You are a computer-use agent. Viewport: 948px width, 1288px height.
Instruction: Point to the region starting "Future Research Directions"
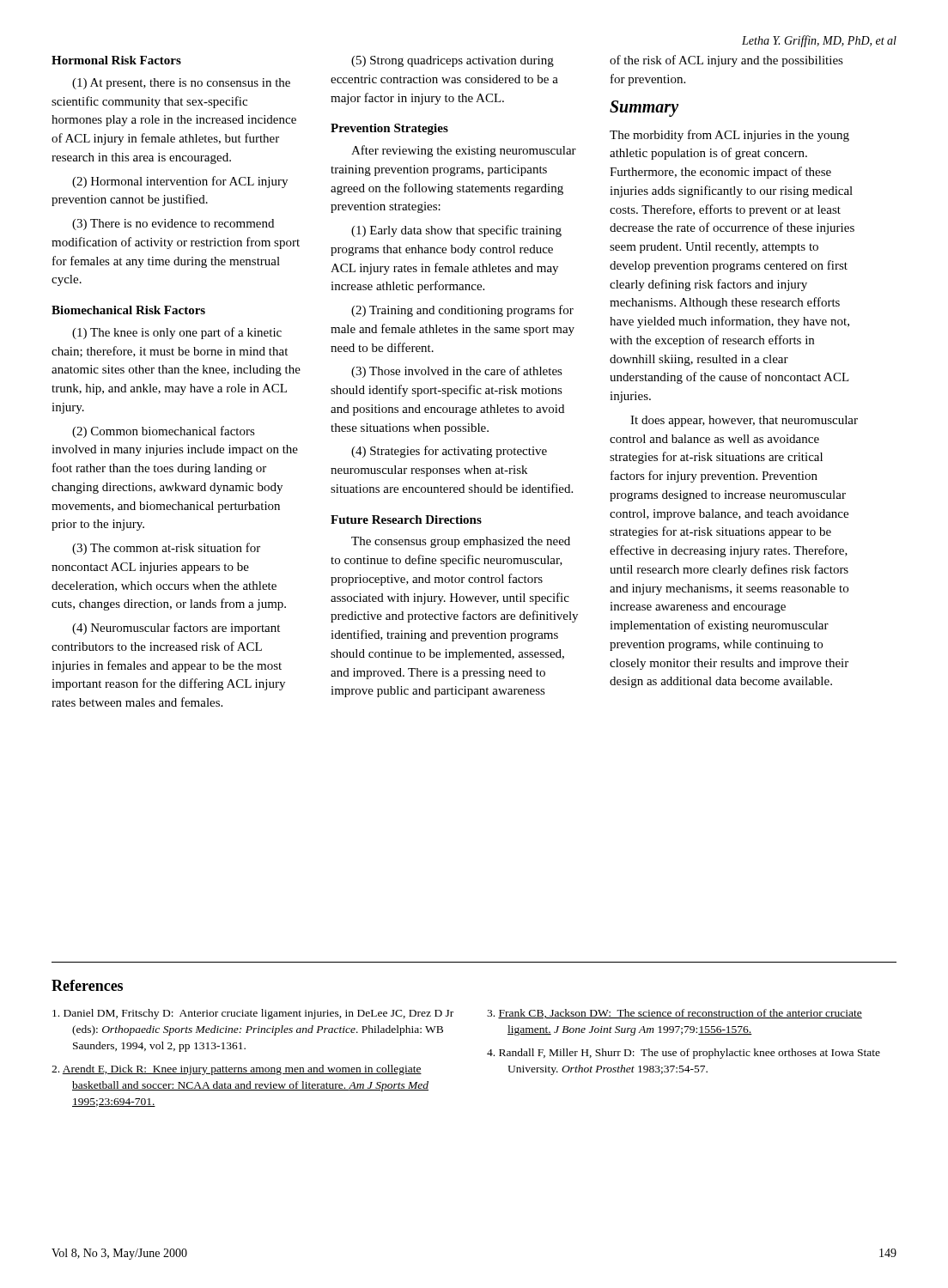point(406,519)
